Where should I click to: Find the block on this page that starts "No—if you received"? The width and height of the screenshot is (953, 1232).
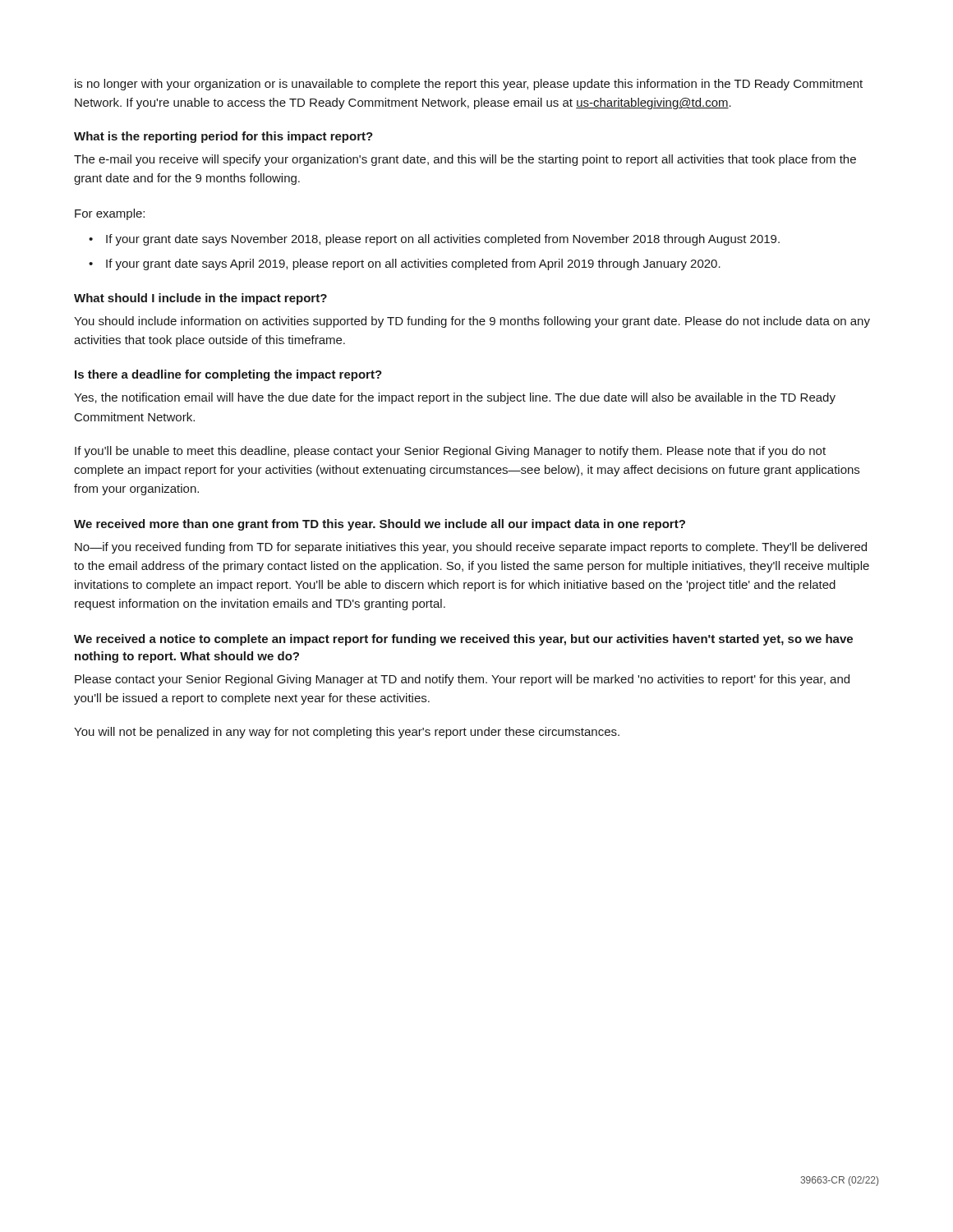coord(472,575)
